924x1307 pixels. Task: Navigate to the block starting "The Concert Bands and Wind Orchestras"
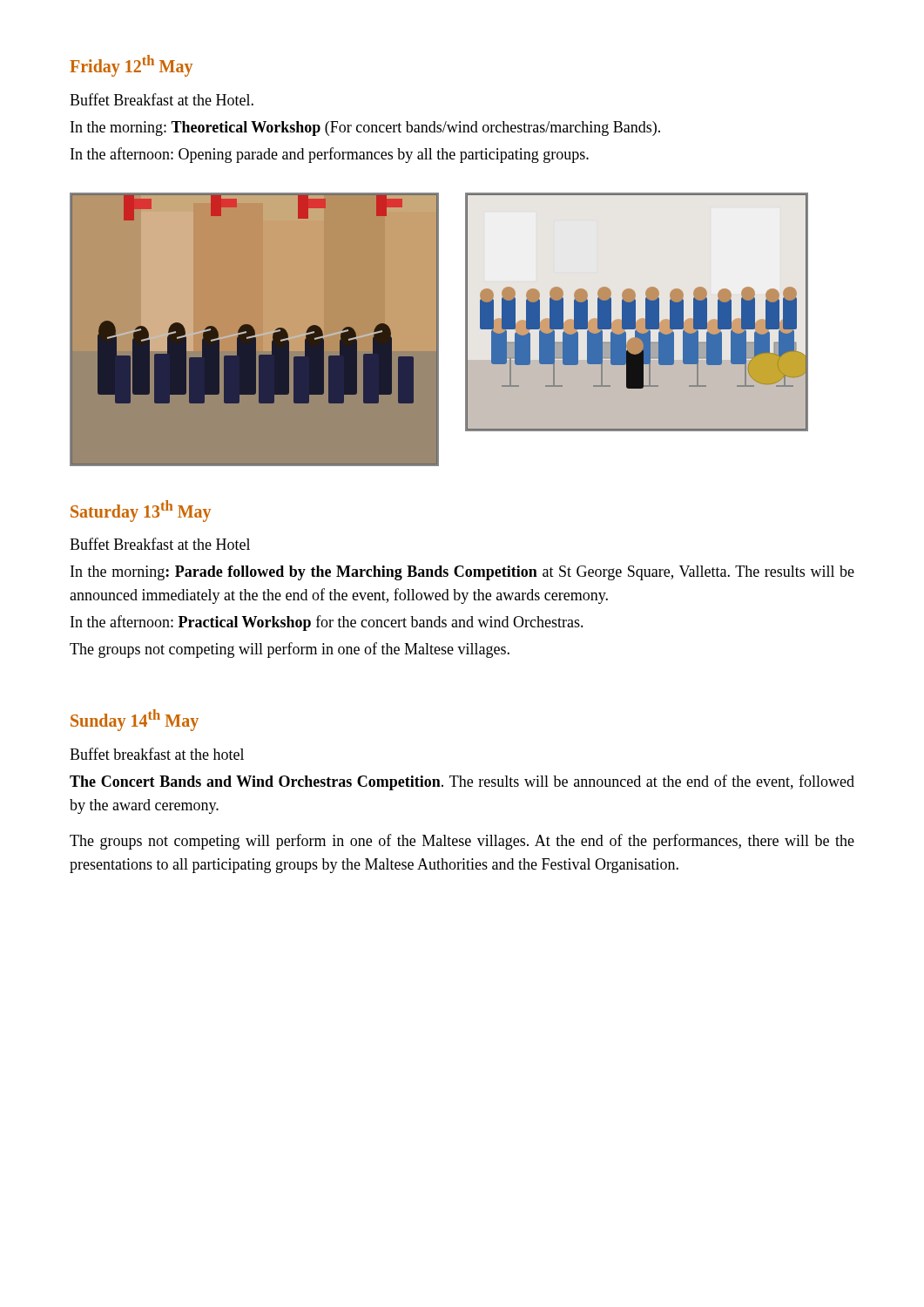(462, 793)
